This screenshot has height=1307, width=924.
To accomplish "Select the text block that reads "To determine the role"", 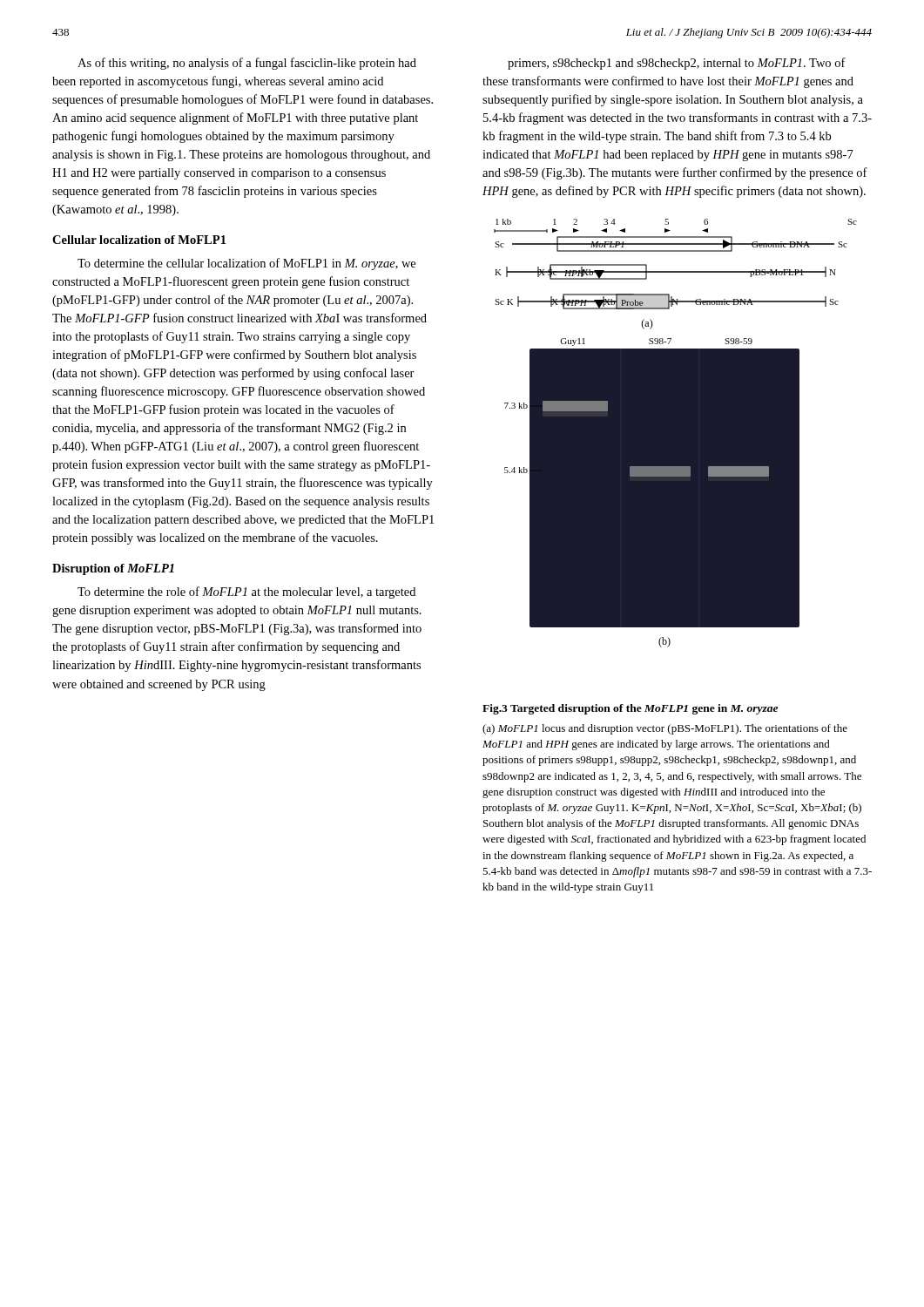I will click(x=244, y=638).
